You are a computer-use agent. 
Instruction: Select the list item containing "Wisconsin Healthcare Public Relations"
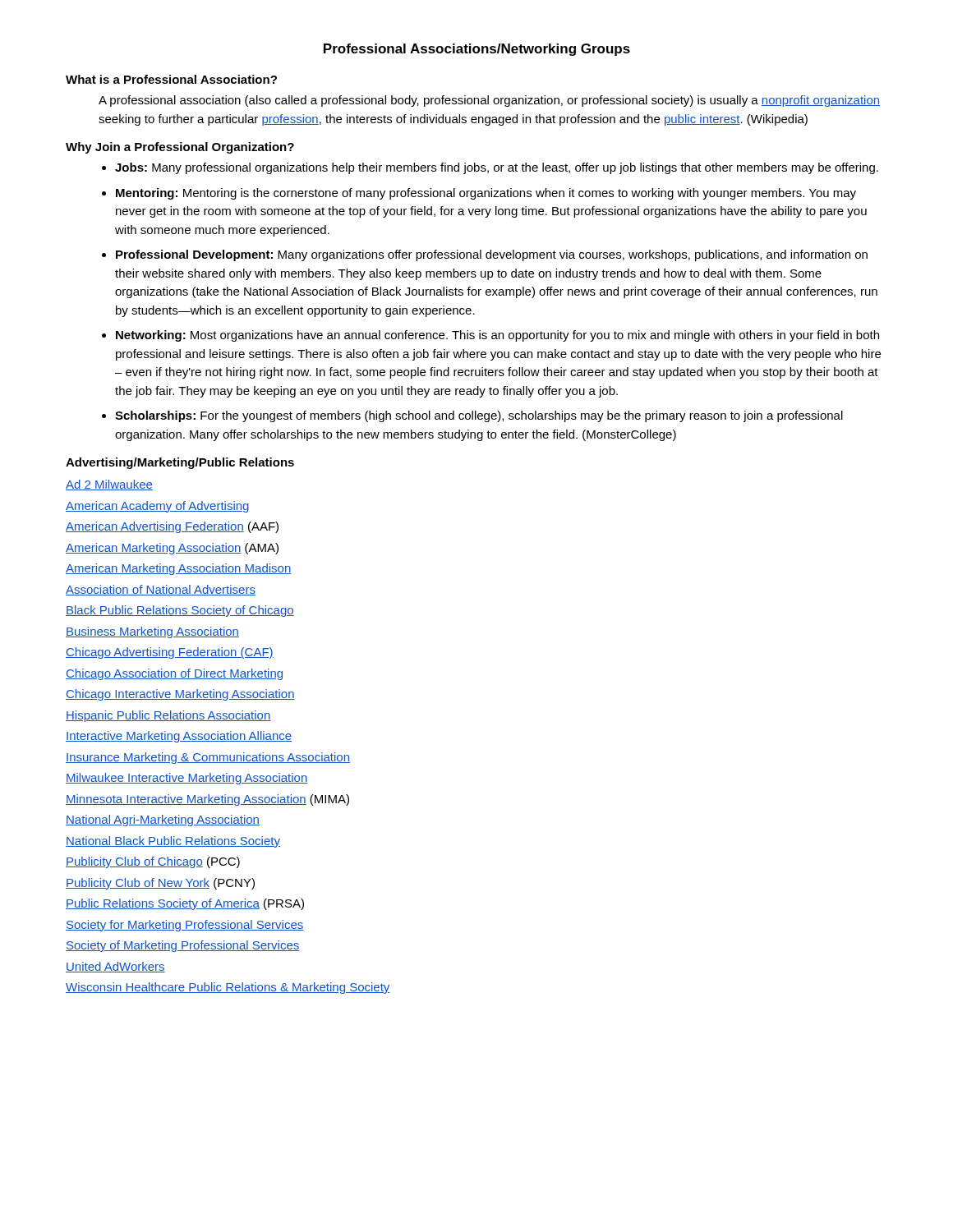coord(228,987)
